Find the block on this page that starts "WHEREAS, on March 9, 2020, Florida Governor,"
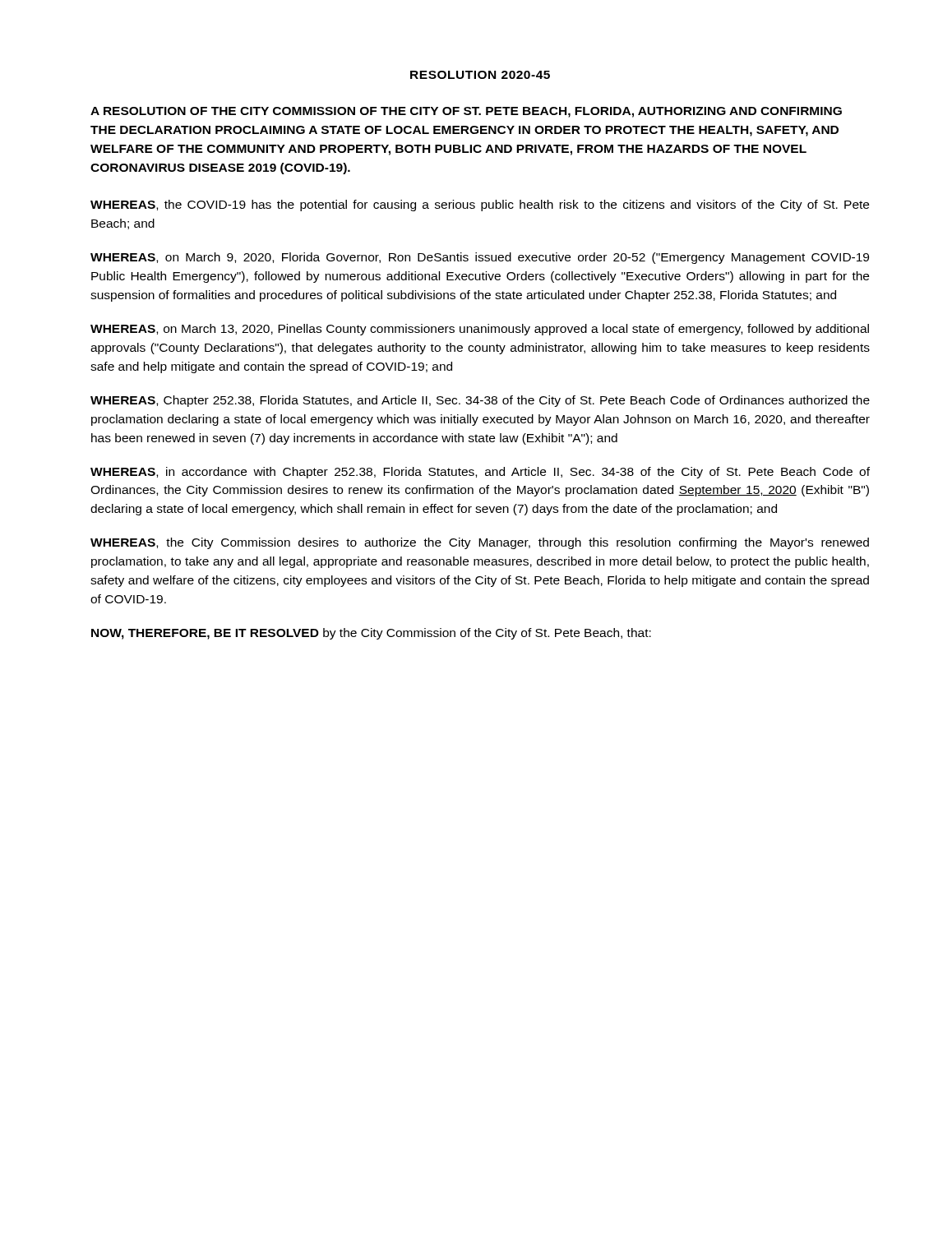The height and width of the screenshot is (1233, 952). point(480,276)
